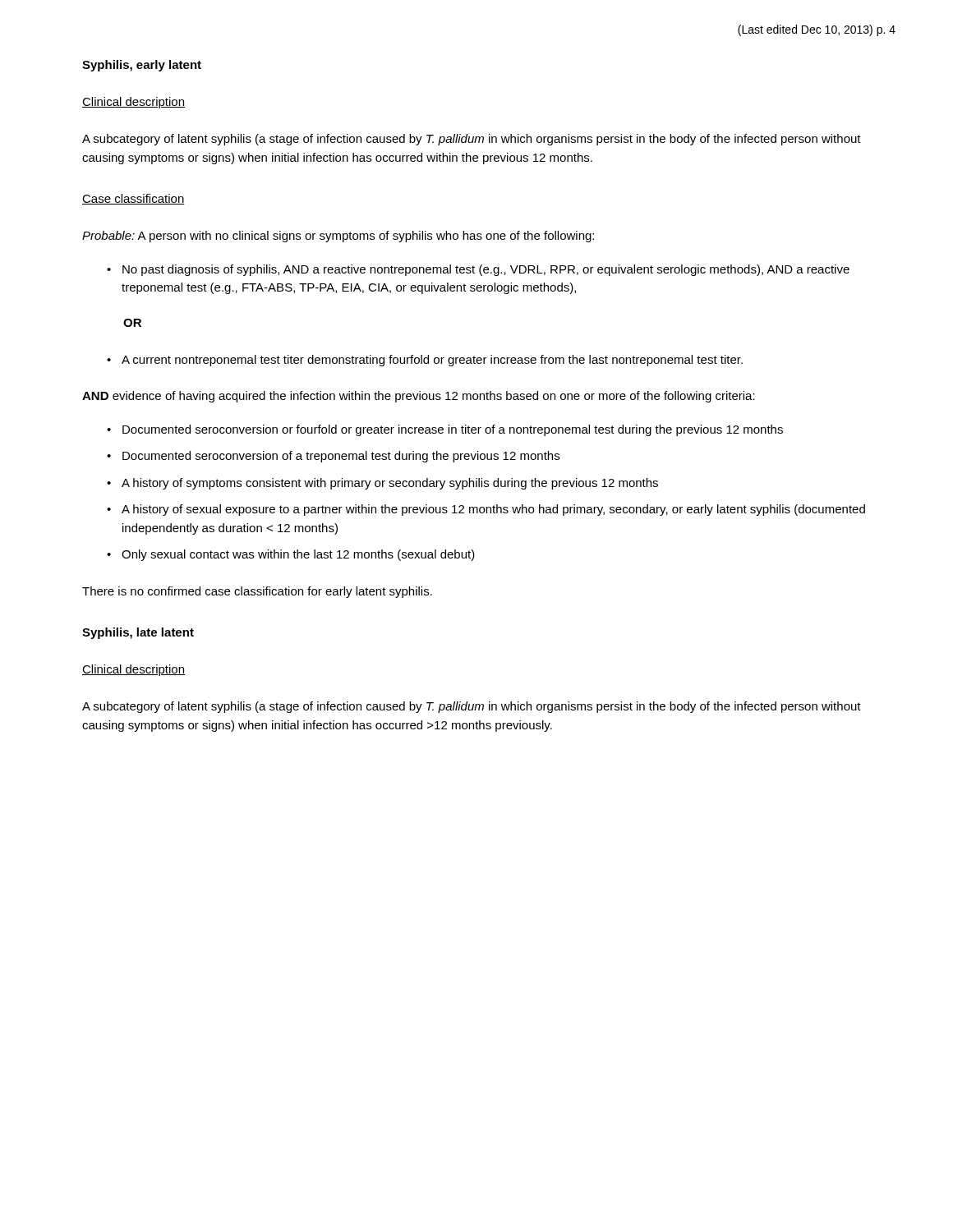This screenshot has height=1232, width=953.
Task: Click on the text block that says "There is no"
Action: pos(258,591)
